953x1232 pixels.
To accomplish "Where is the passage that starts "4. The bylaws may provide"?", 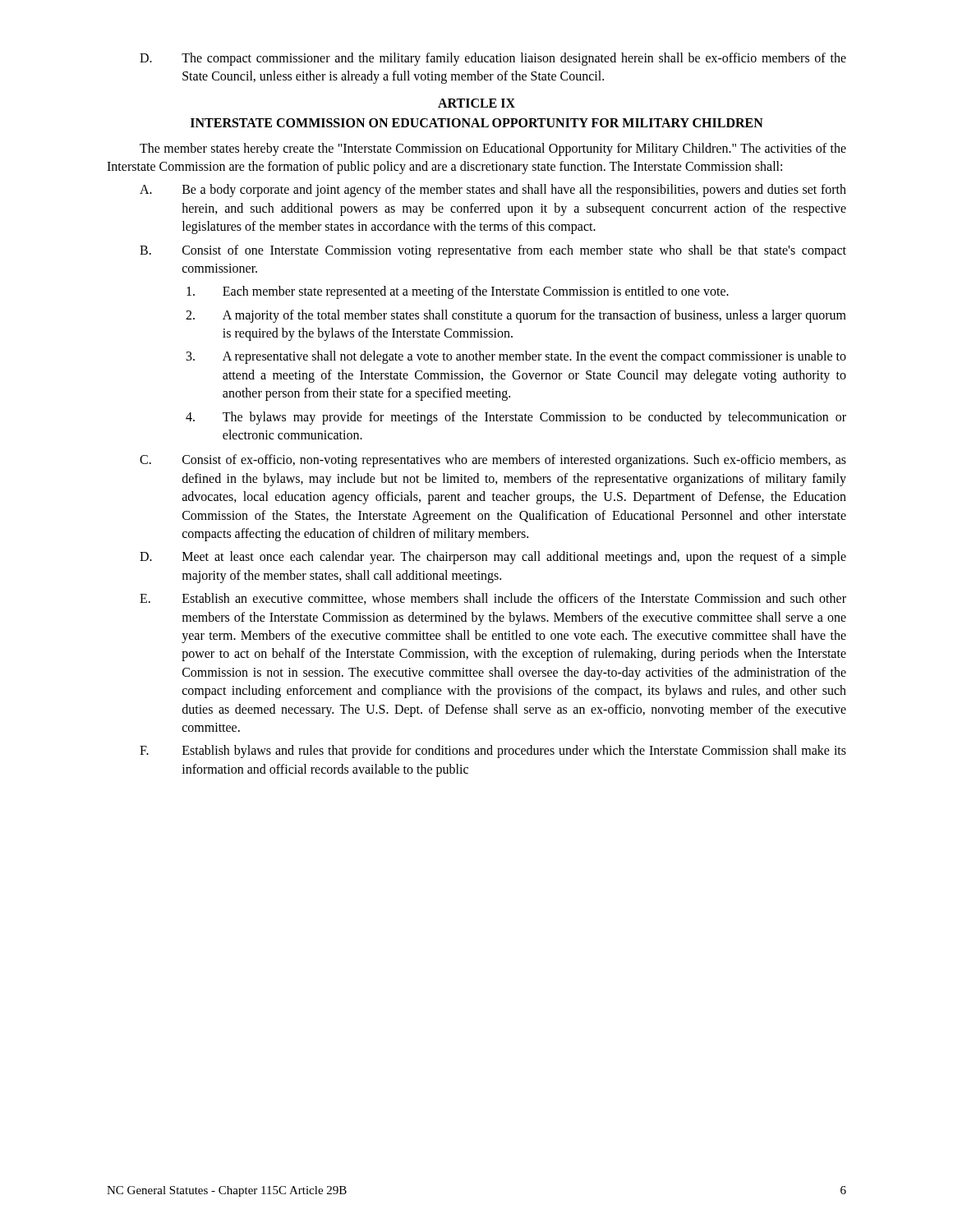I will 516,426.
